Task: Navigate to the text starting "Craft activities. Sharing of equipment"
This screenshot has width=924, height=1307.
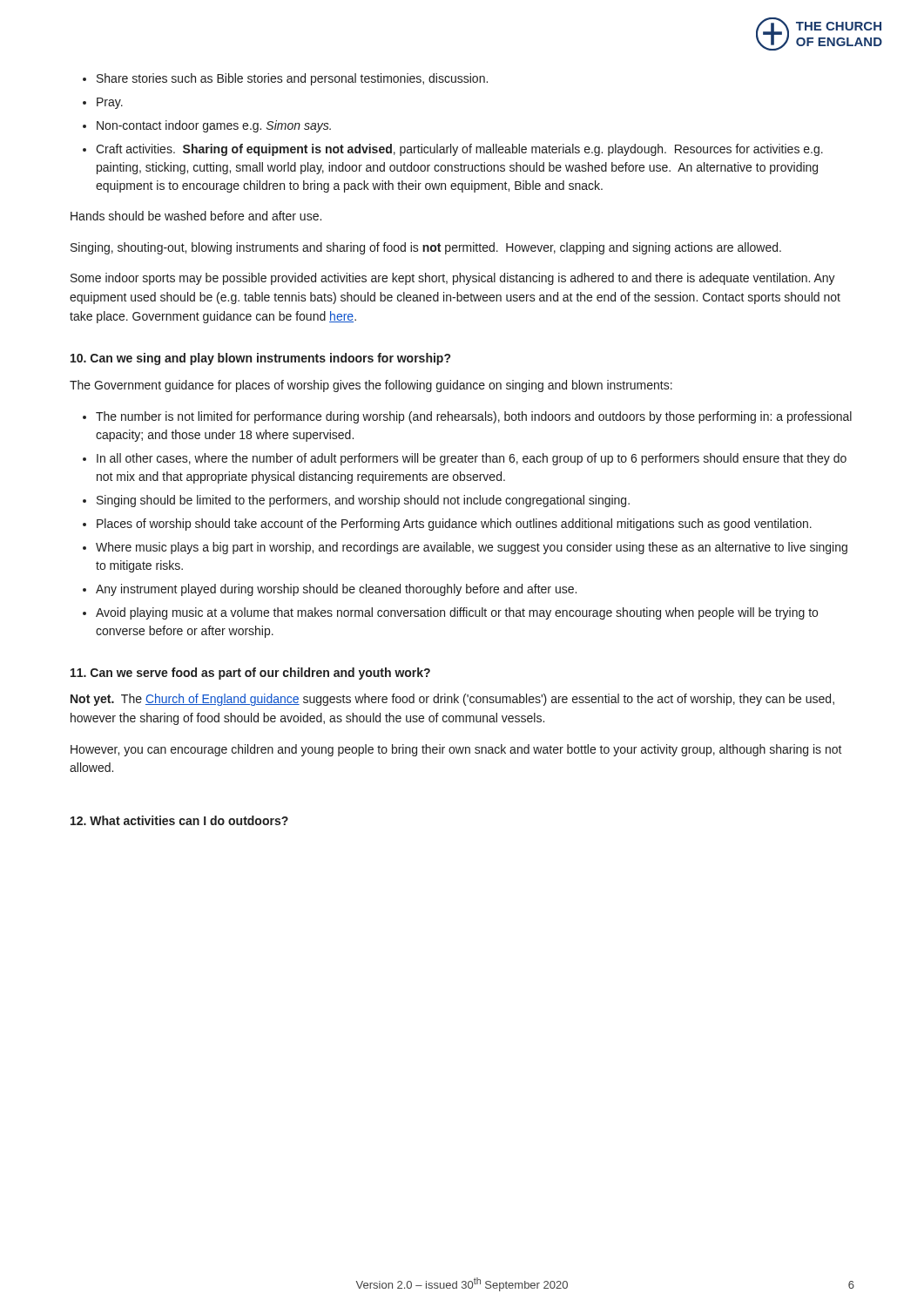Action: point(460,167)
